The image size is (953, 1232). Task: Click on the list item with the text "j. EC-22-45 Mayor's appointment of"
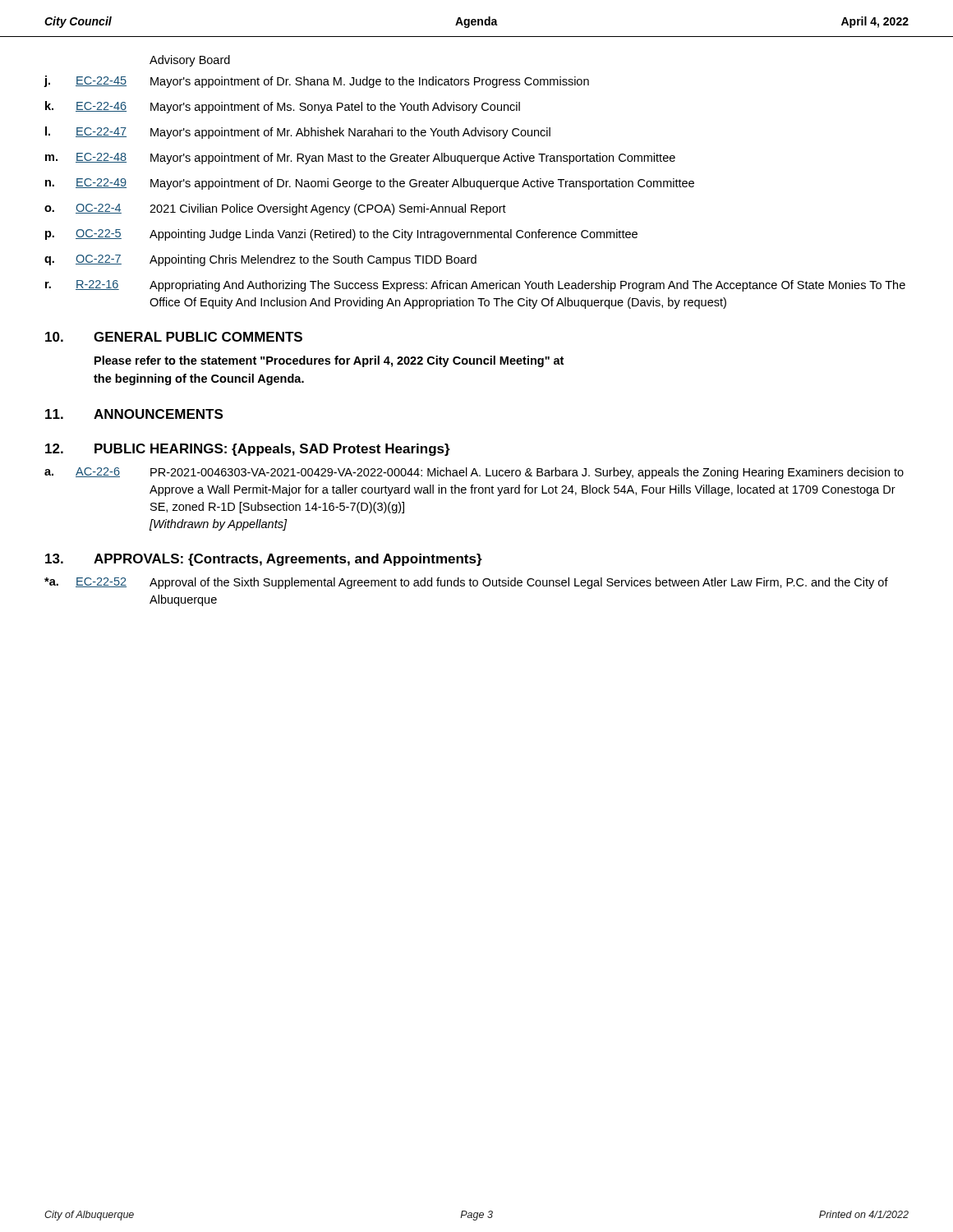pyautogui.click(x=476, y=82)
